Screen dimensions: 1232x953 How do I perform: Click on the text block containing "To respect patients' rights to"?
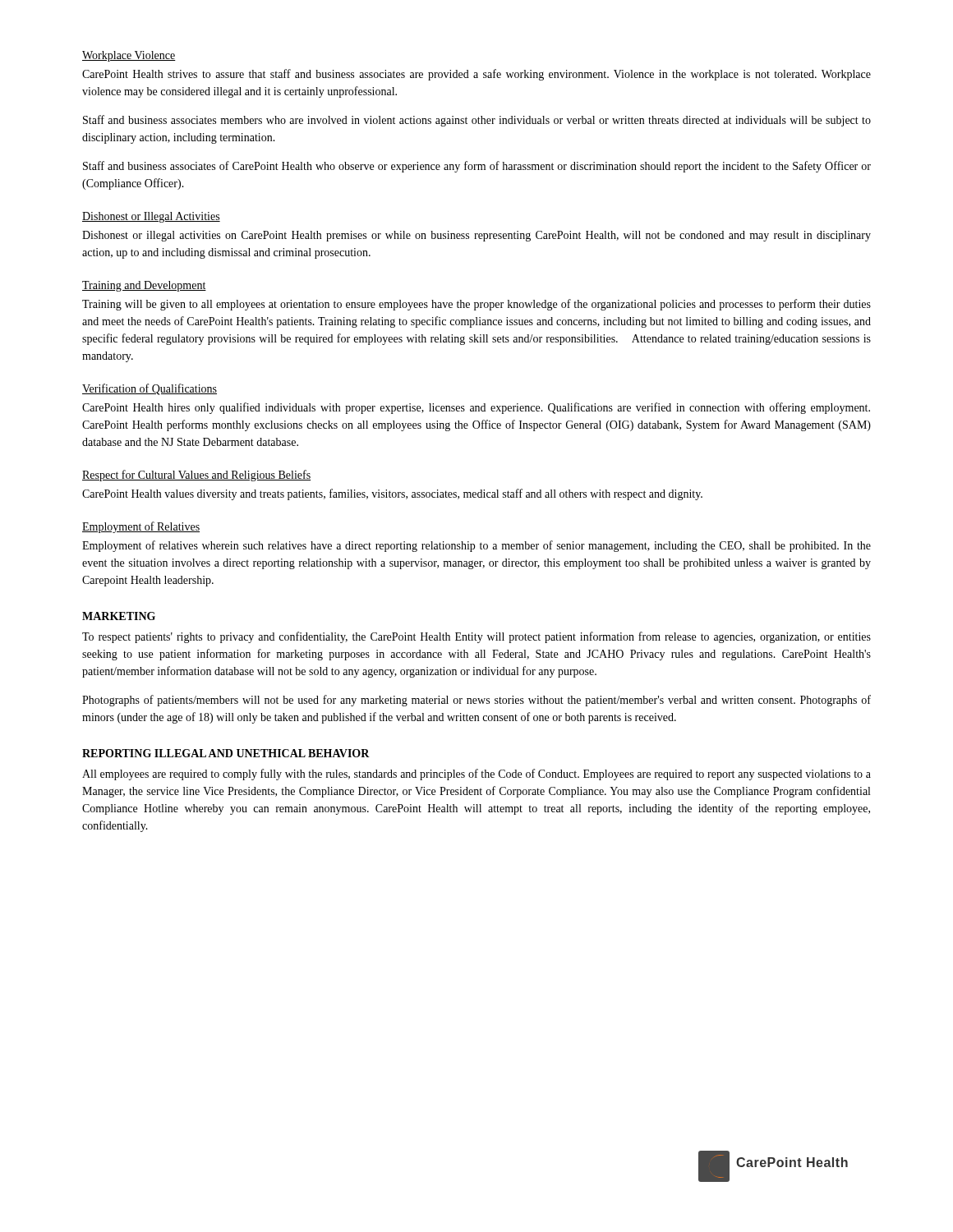[476, 654]
